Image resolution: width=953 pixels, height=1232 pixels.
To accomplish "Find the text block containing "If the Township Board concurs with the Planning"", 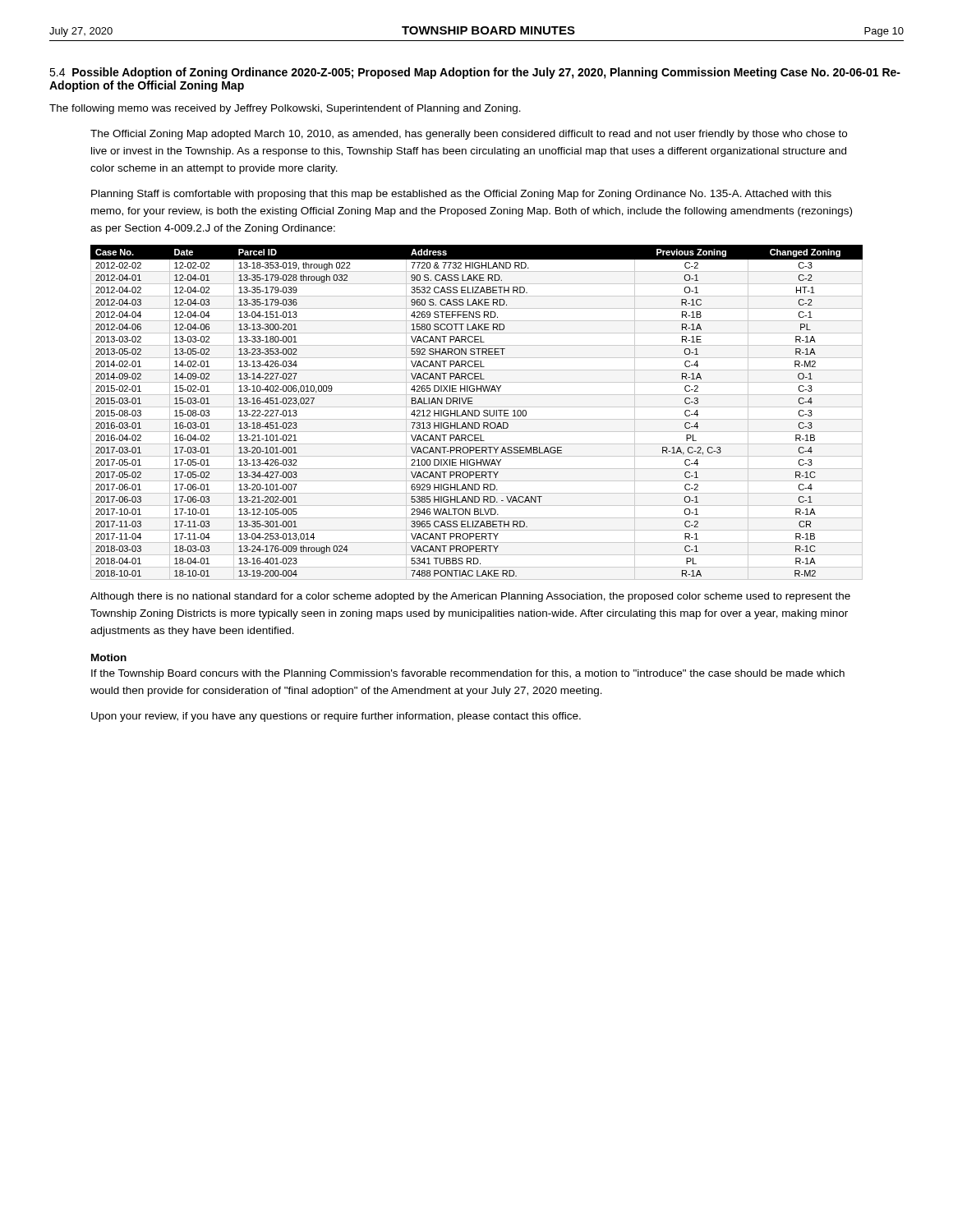I will (x=468, y=682).
